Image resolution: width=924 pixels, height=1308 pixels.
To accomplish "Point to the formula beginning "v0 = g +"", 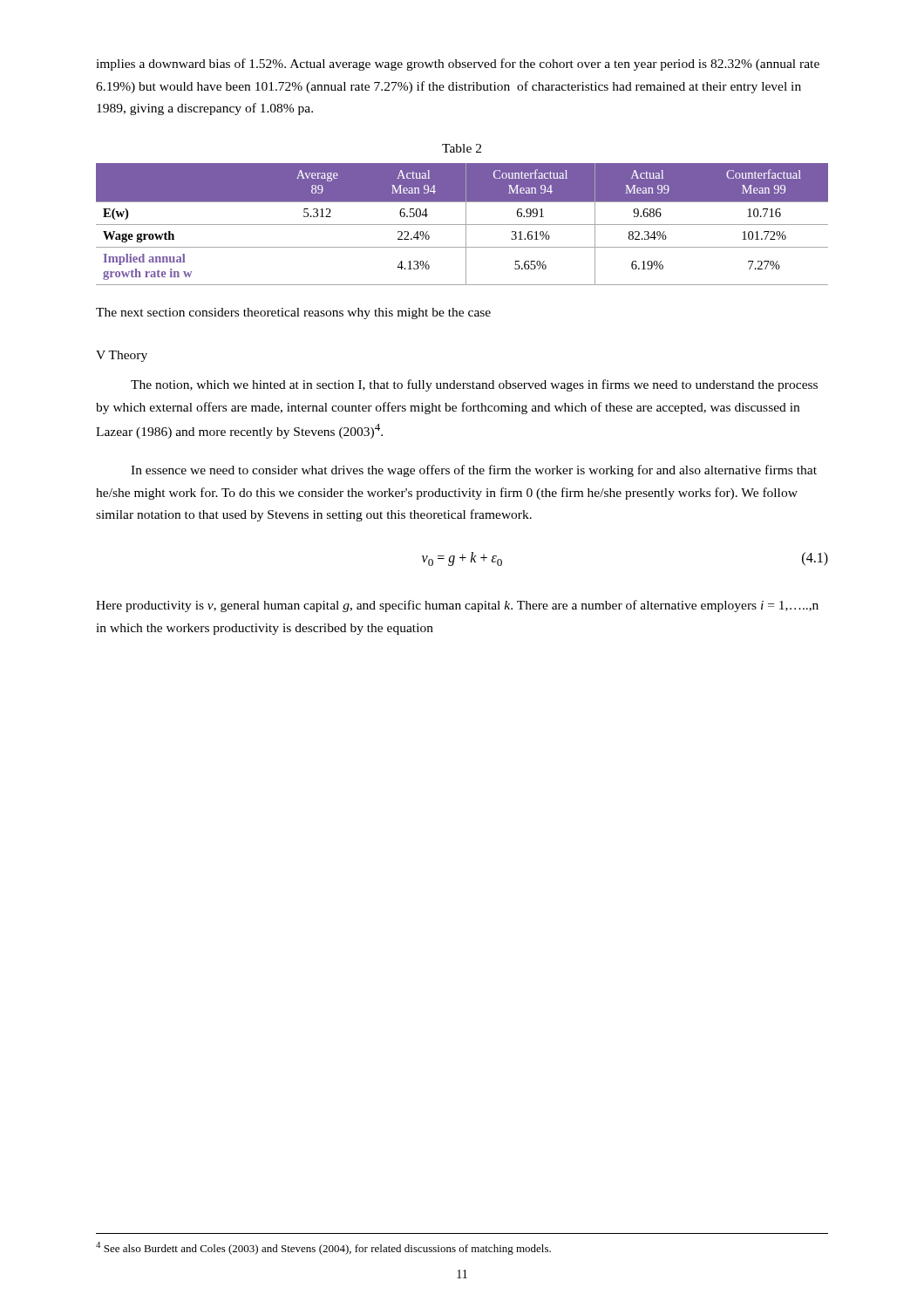I will tap(462, 559).
